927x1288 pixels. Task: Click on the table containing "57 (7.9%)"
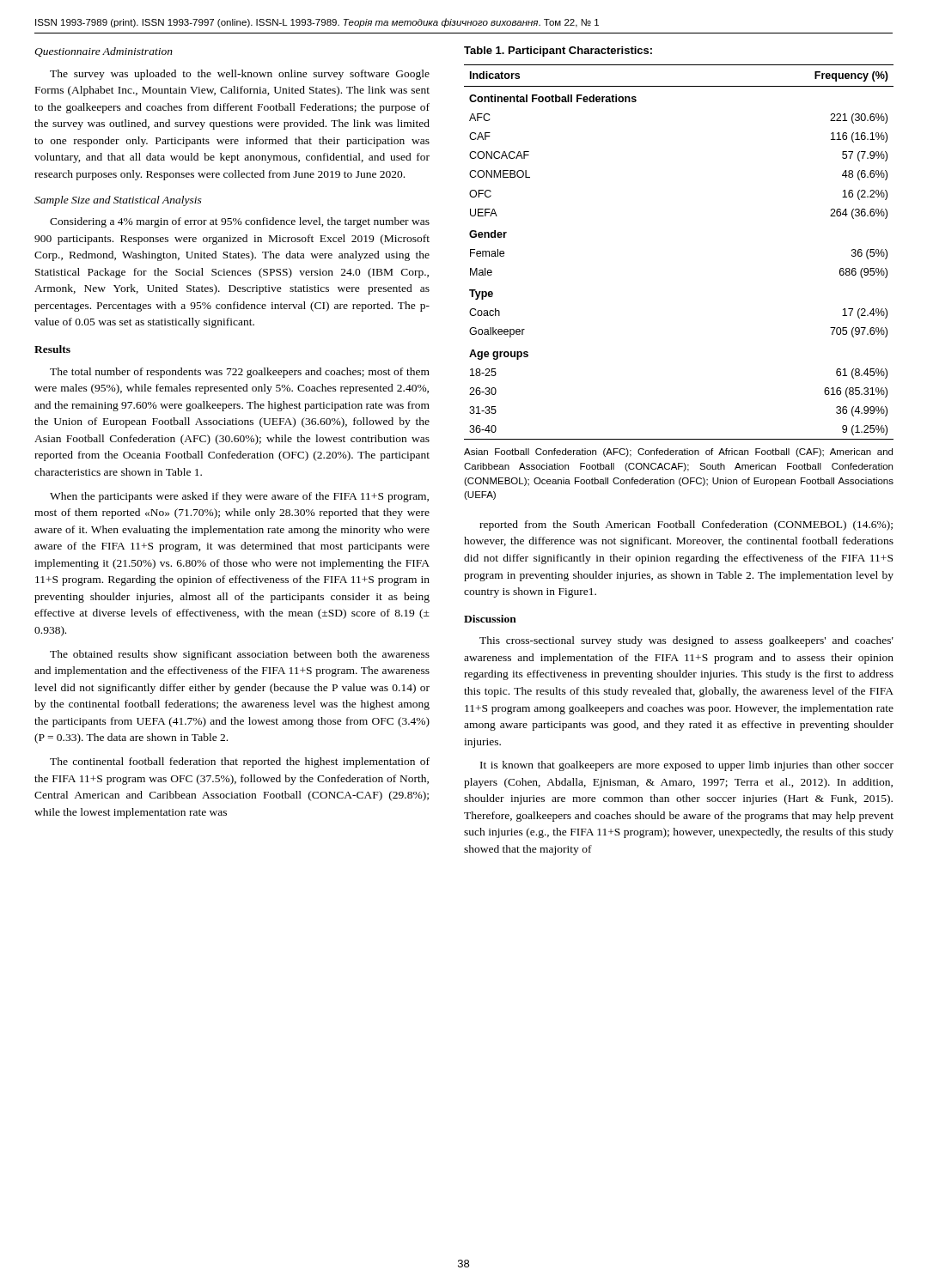(679, 252)
